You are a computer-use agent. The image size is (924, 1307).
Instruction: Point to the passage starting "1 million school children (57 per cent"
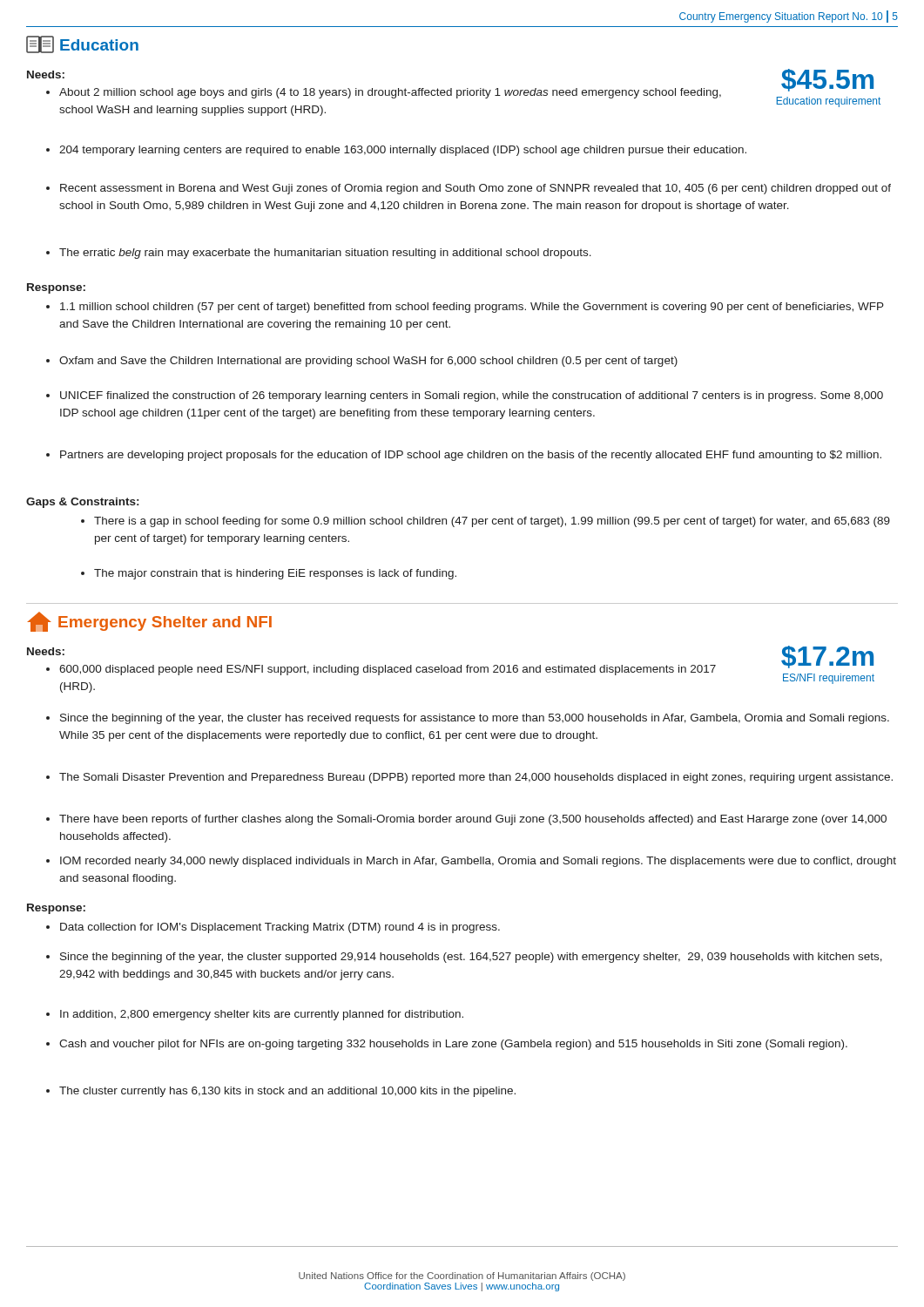coord(471,315)
